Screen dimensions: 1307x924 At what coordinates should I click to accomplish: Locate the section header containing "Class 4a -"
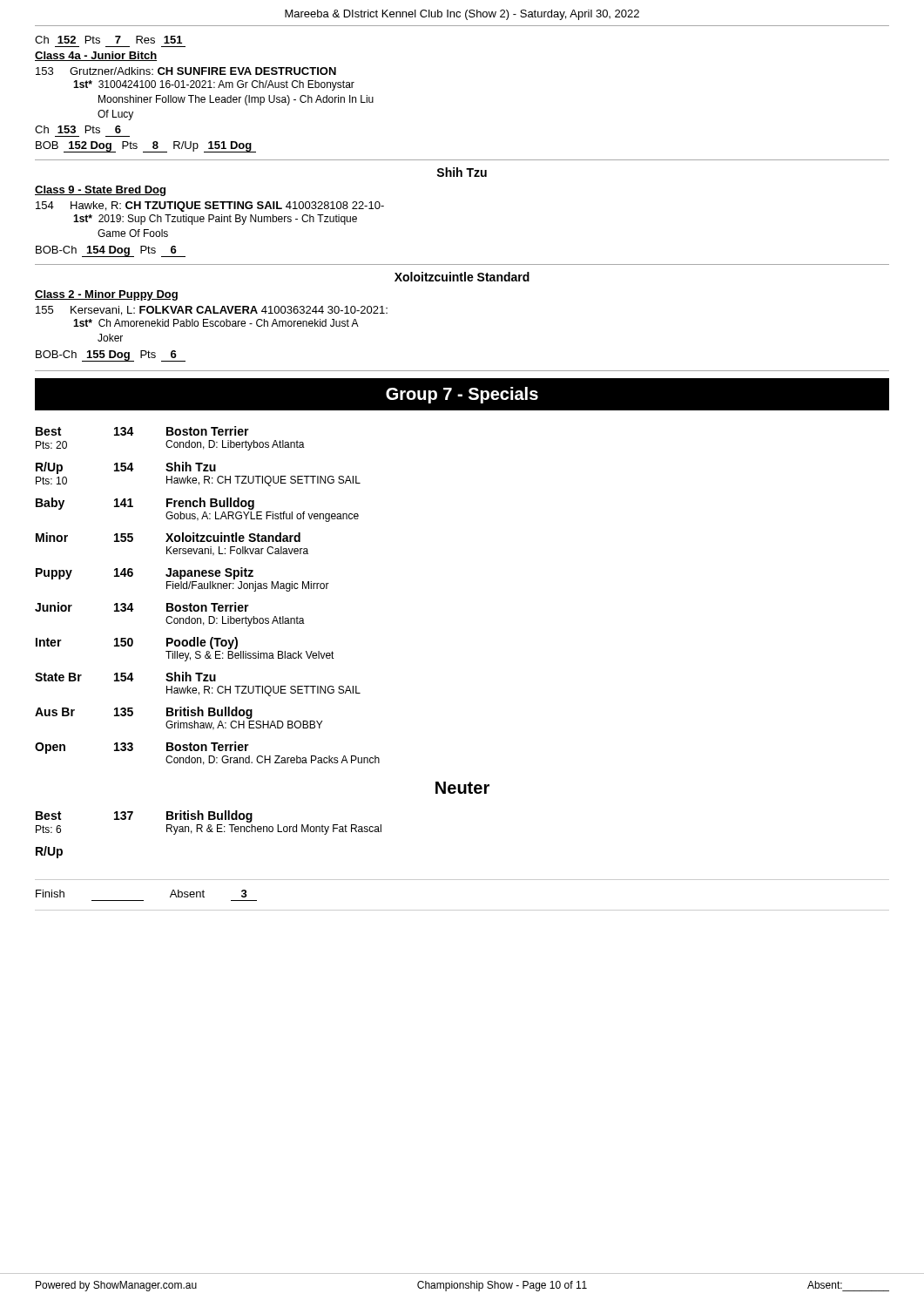(x=96, y=55)
